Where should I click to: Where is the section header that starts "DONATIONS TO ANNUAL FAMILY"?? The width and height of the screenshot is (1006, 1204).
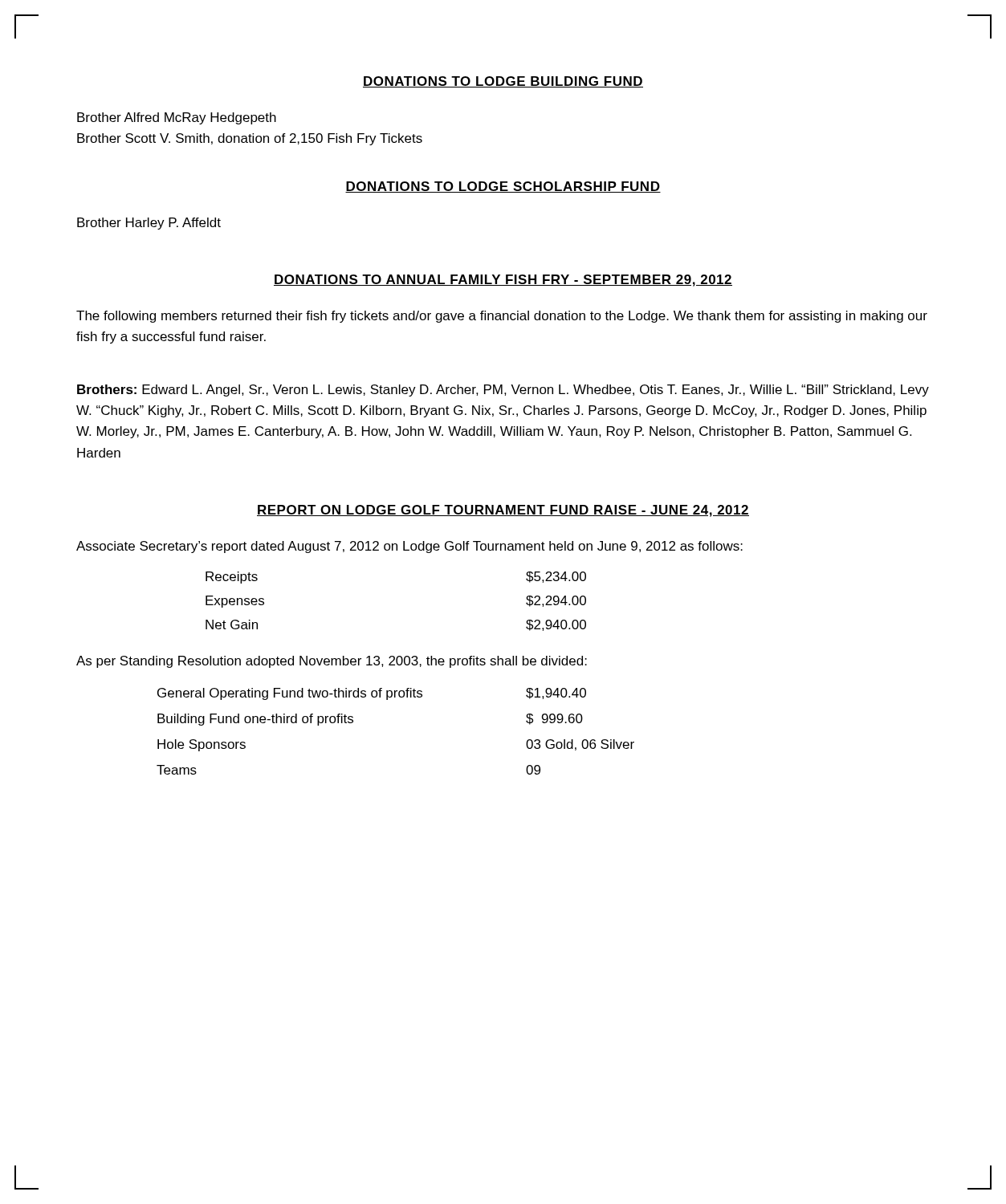click(503, 280)
